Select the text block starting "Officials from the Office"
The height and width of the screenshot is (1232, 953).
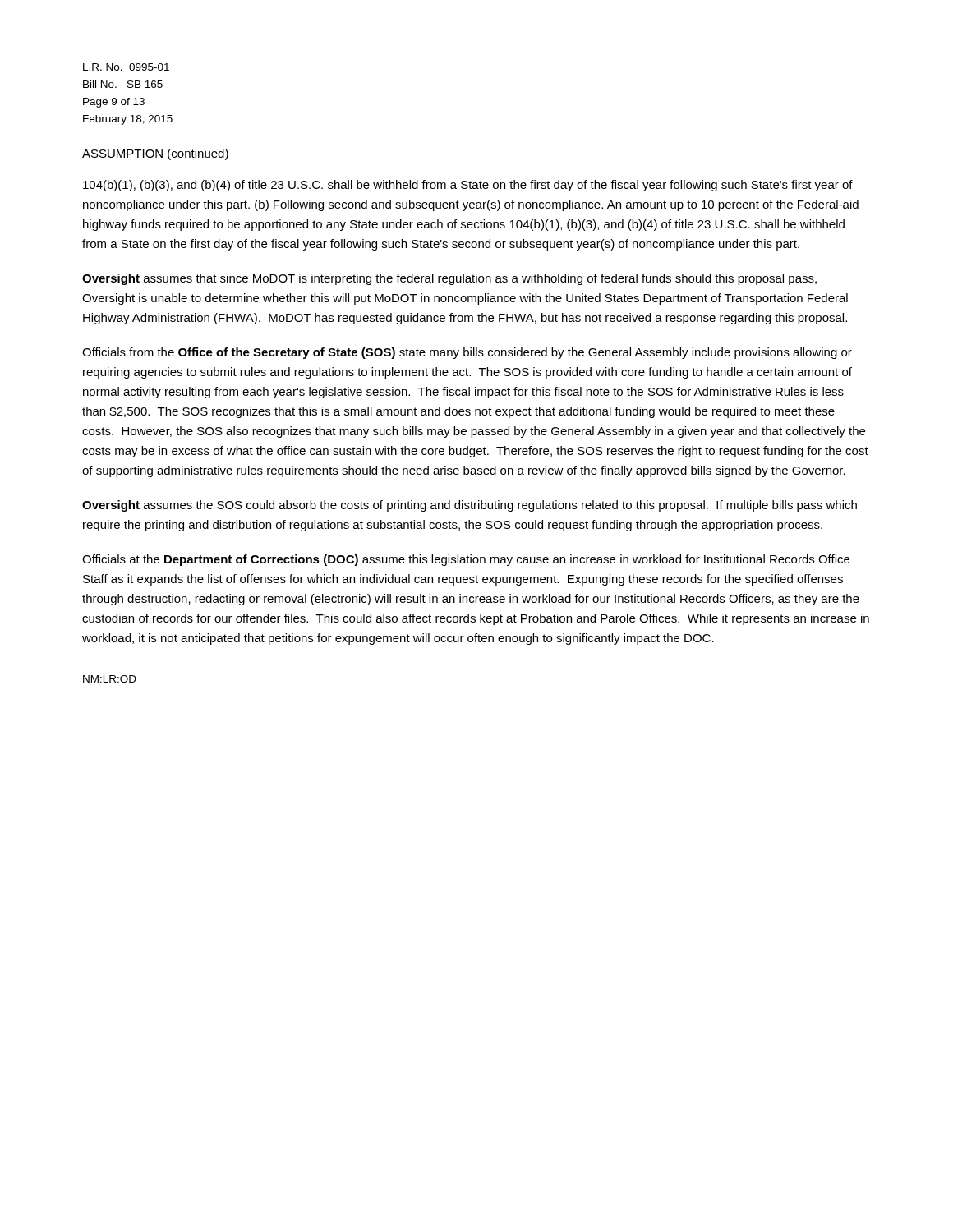point(475,411)
